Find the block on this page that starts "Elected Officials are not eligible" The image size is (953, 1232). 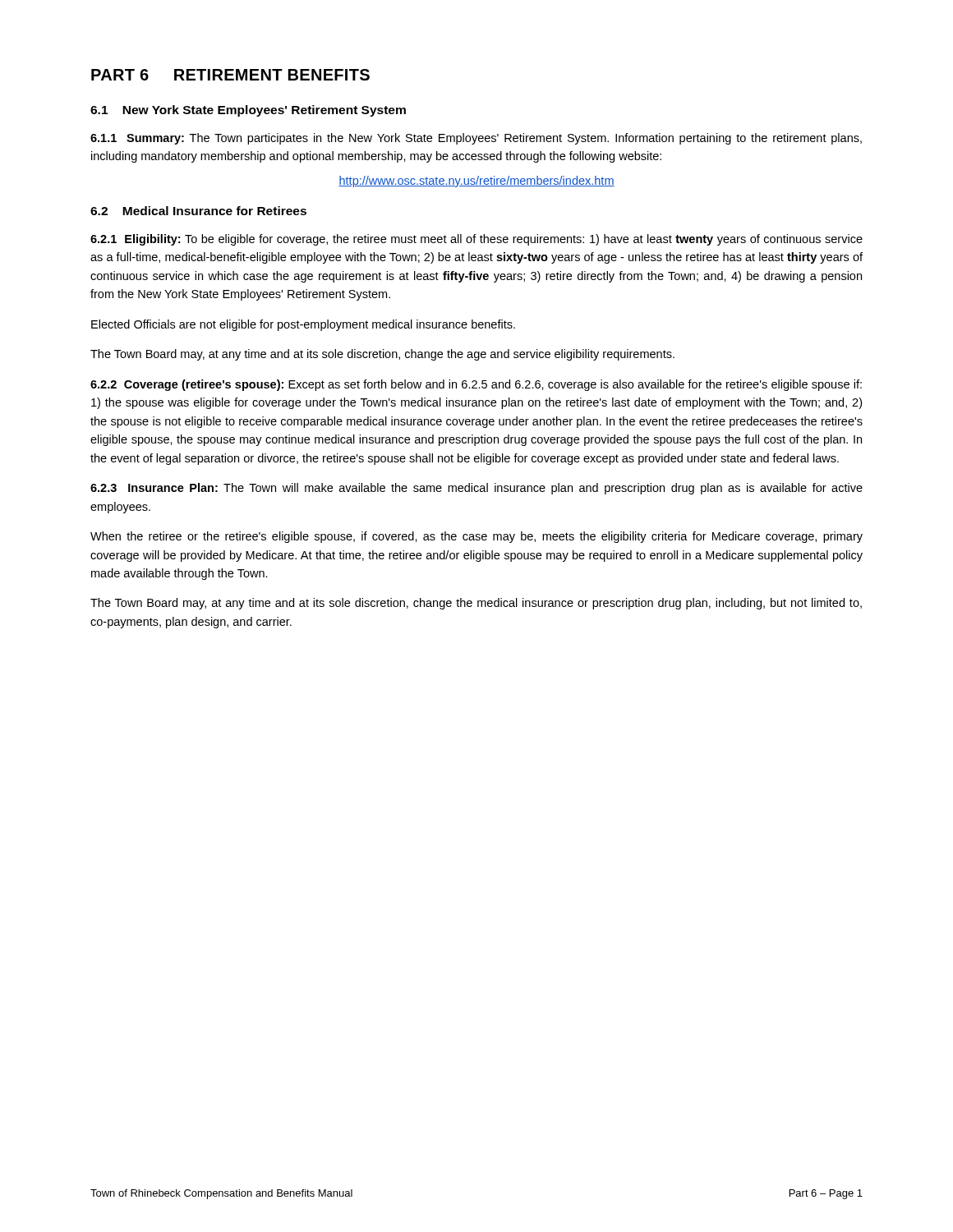click(303, 324)
